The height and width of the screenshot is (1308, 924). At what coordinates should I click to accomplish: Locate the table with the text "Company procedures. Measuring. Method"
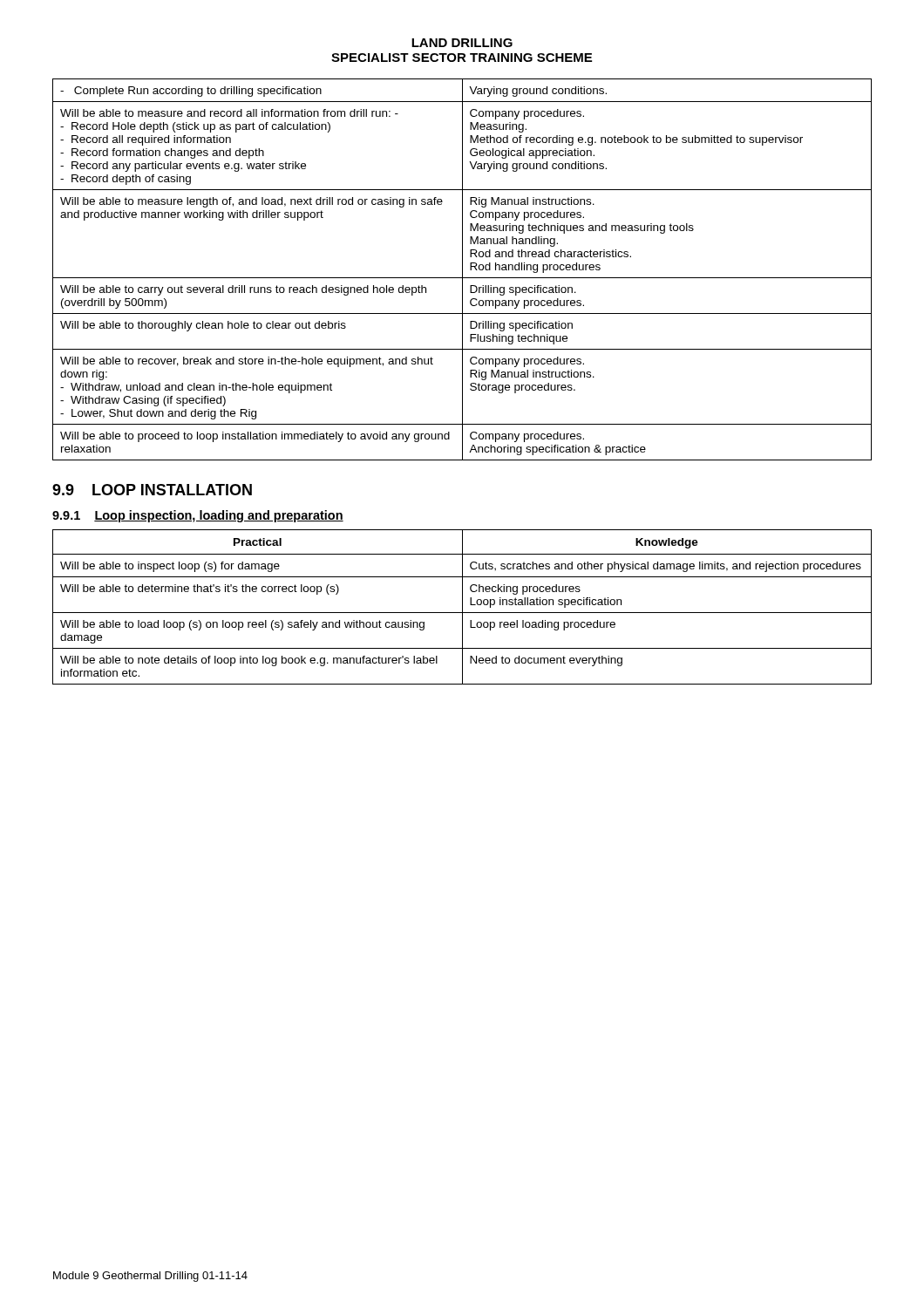462,269
